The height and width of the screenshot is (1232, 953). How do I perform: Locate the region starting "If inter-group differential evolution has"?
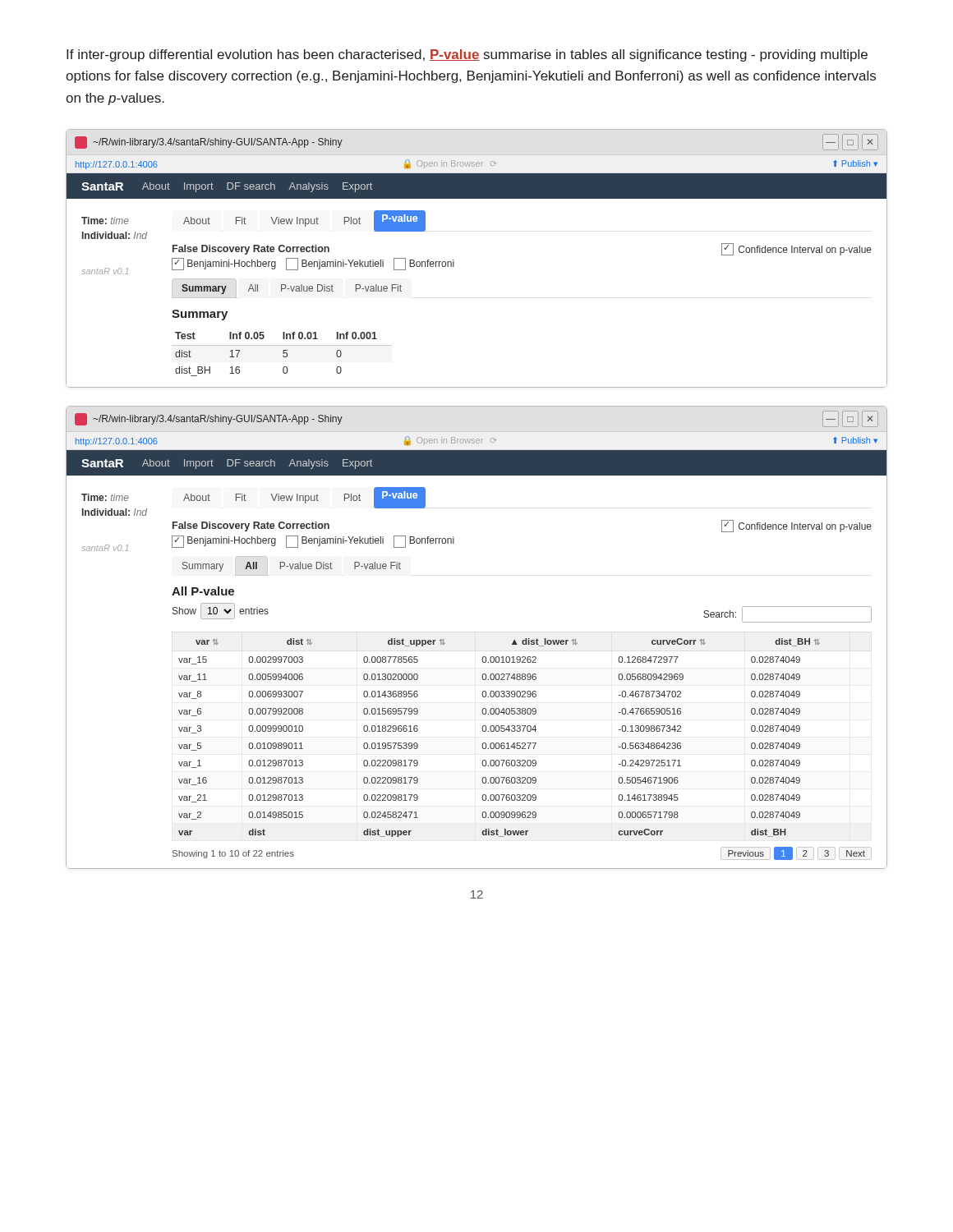point(471,76)
